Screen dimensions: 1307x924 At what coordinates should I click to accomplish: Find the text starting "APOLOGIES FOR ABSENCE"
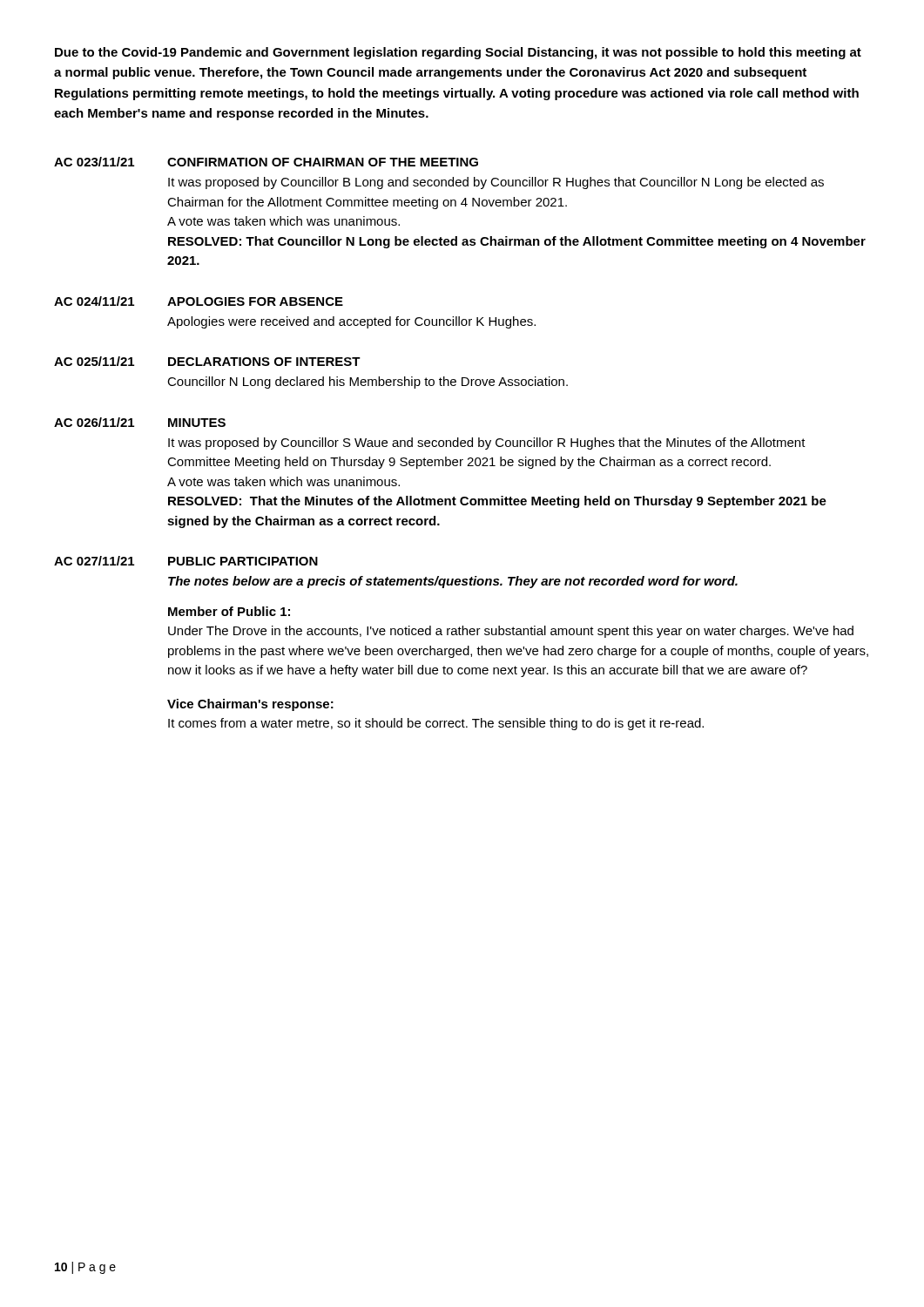tap(255, 301)
